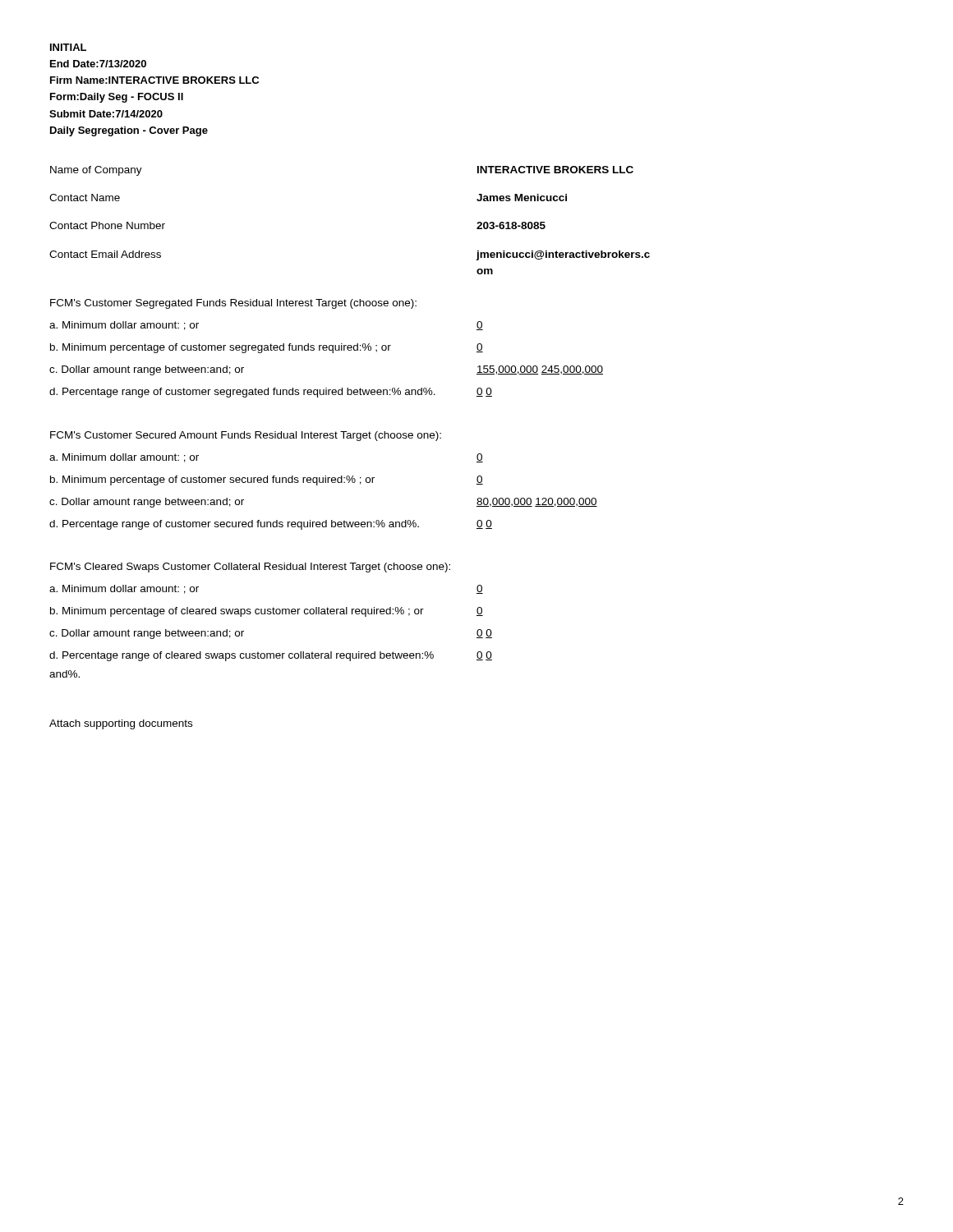Find the block on this page that starts "FCM's Customer Segregated Funds Residual Interest Target (choose"
Viewport: 953px width, 1232px height.
[476, 348]
